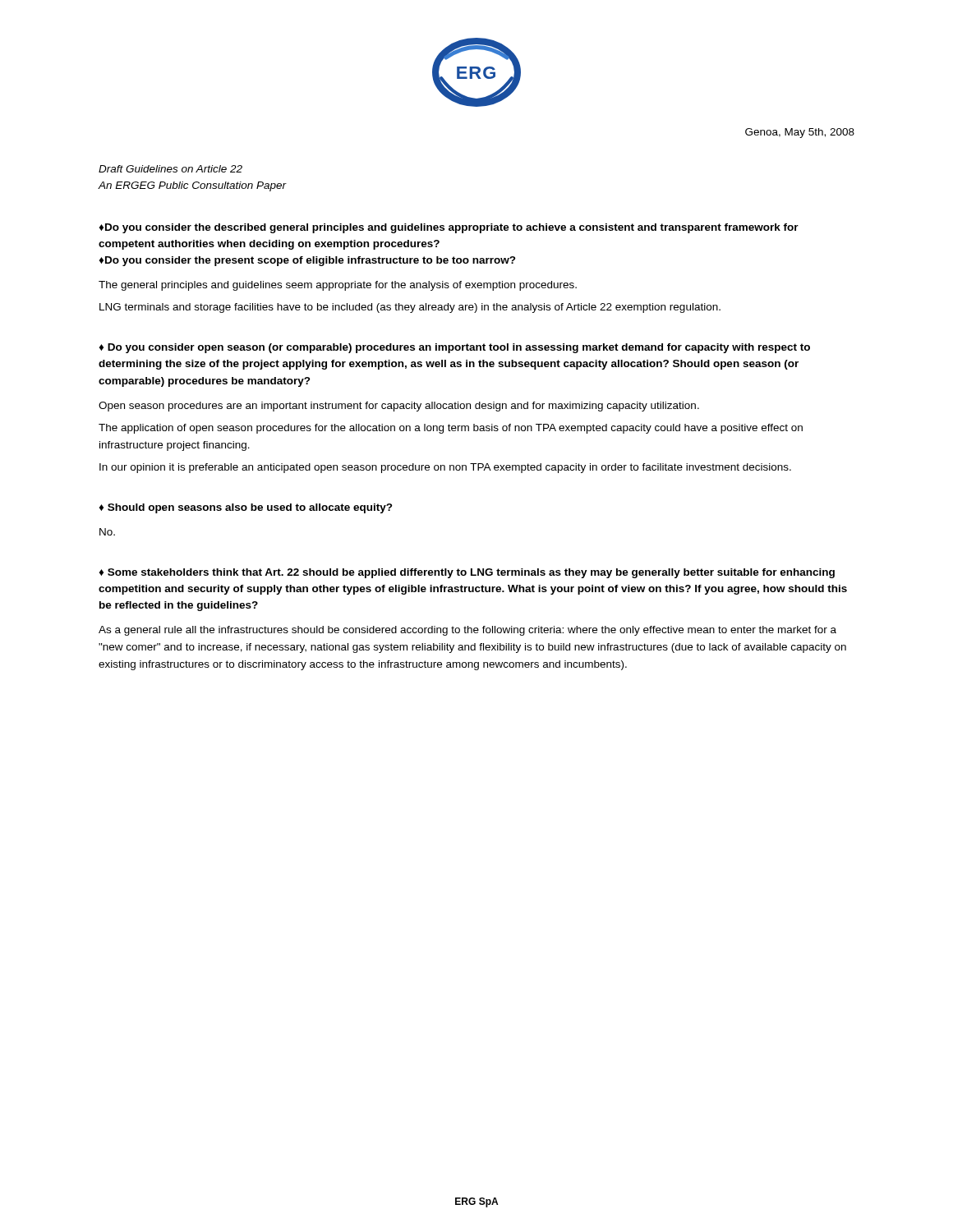
Task: Find the region starting "In our opinion it is"
Action: 445,467
